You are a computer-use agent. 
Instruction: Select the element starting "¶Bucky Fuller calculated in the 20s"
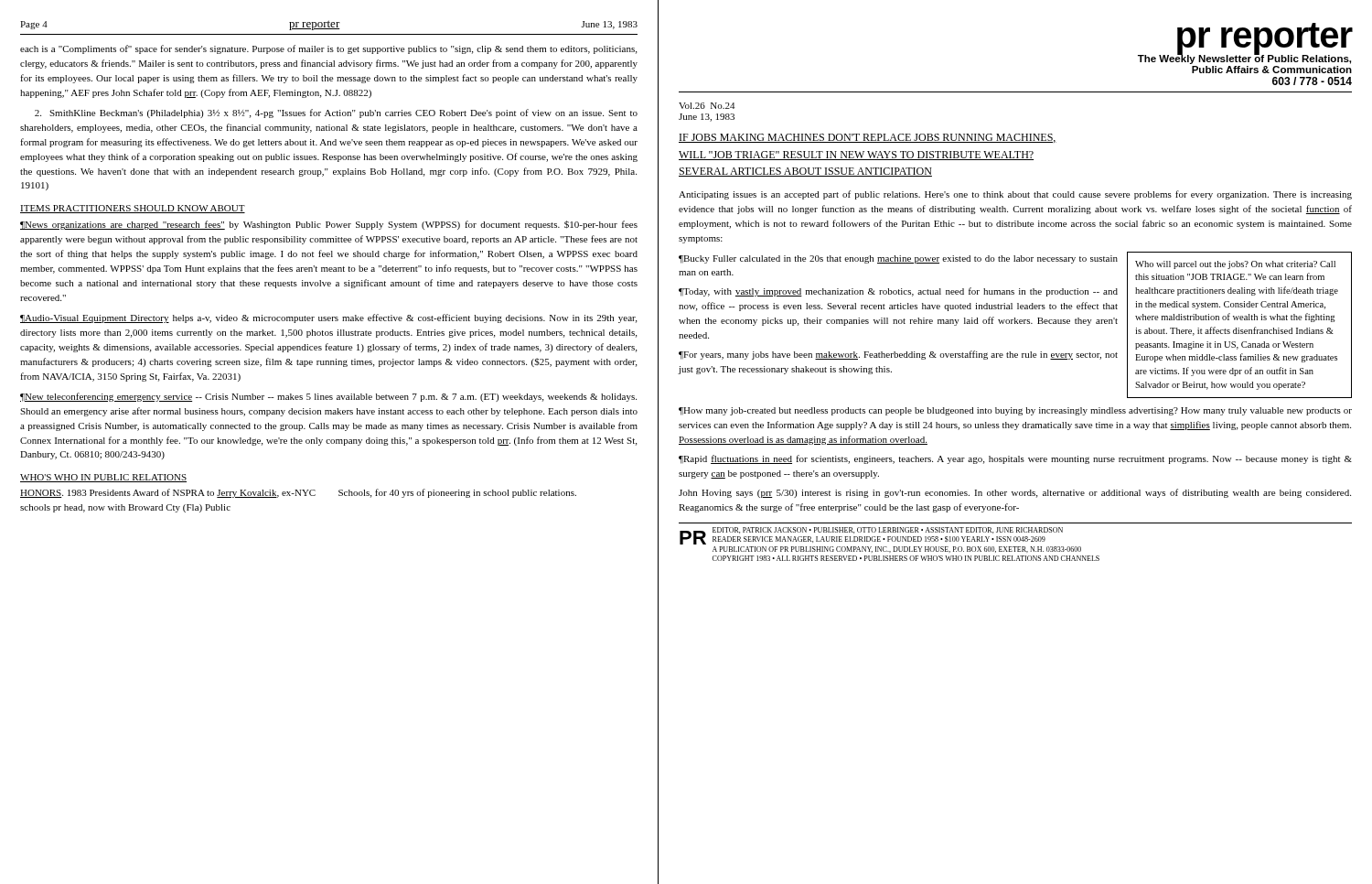point(1015,266)
